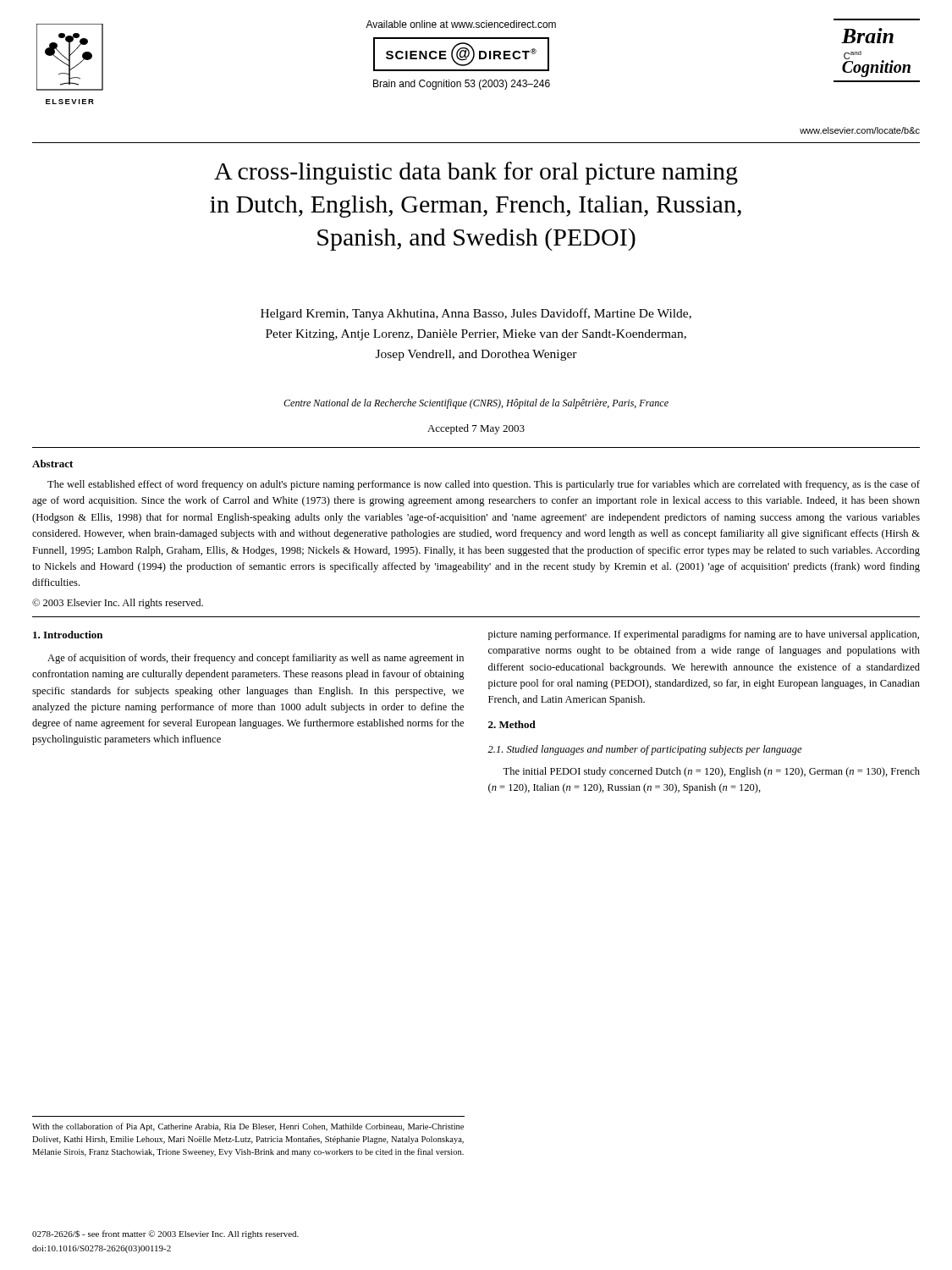Click on the passage starting "The well established effect of word frequency"

pos(476,544)
